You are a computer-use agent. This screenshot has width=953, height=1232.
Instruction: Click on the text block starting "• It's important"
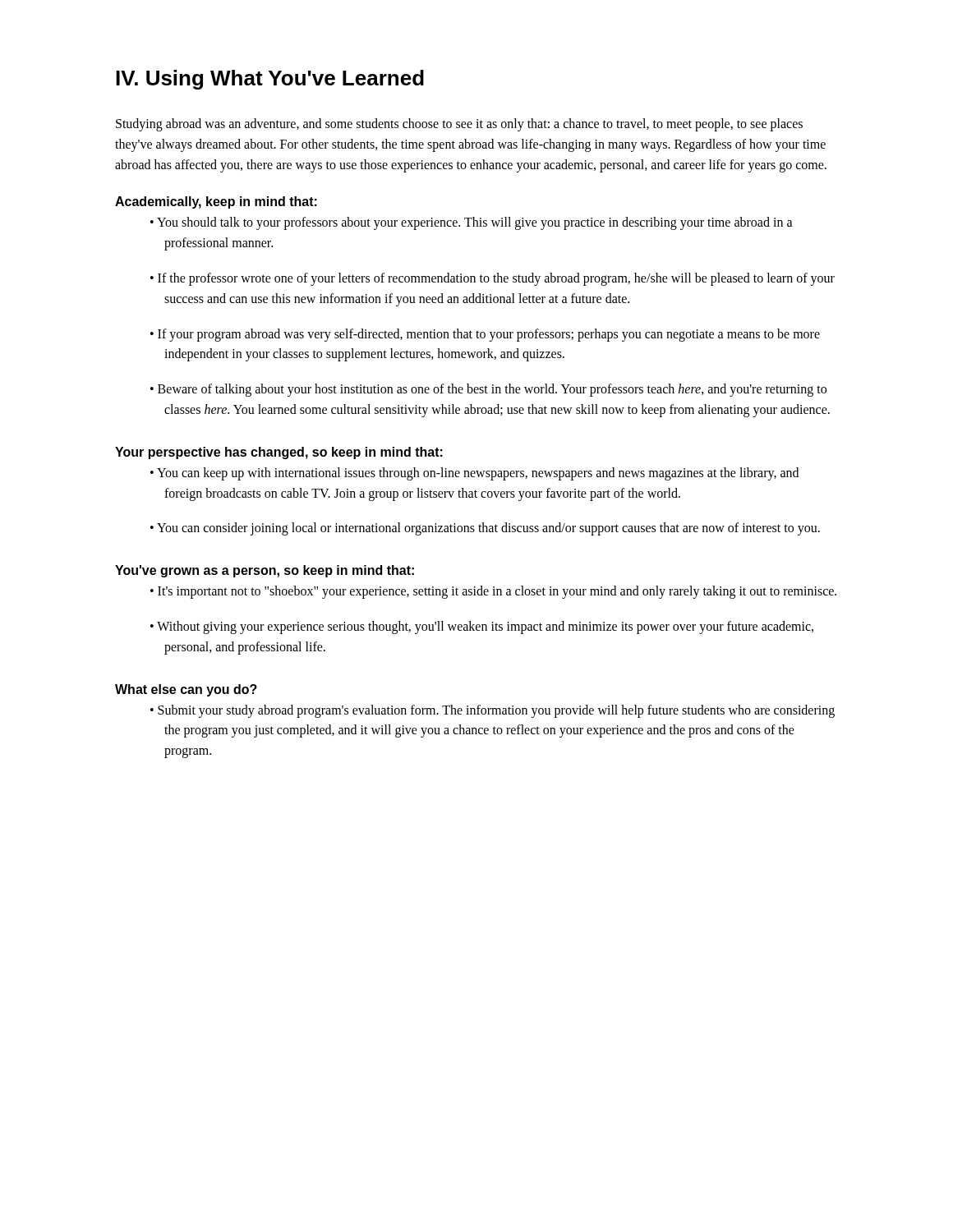[x=494, y=591]
